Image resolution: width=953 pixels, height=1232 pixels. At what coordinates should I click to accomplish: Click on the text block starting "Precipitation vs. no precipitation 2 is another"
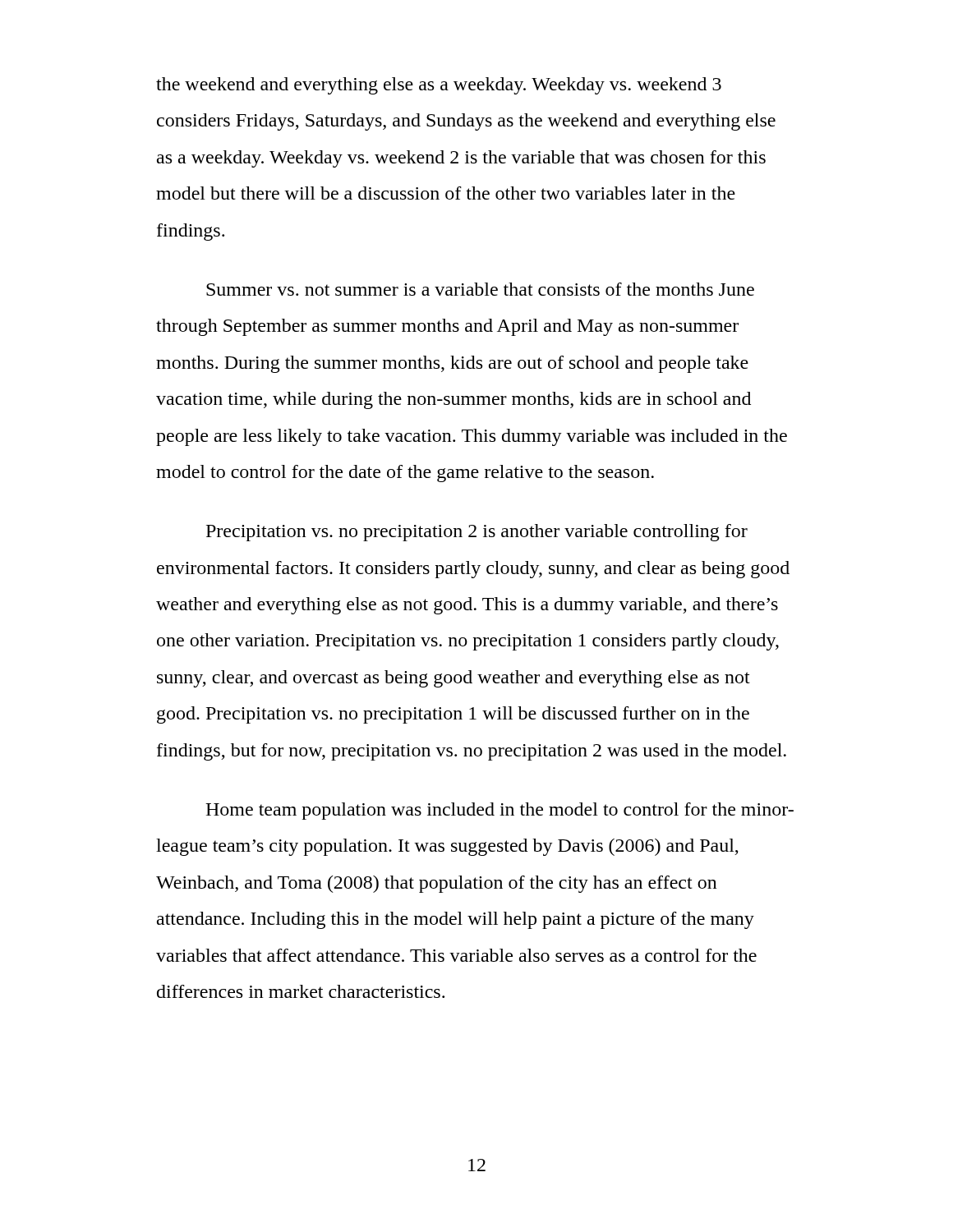click(473, 640)
